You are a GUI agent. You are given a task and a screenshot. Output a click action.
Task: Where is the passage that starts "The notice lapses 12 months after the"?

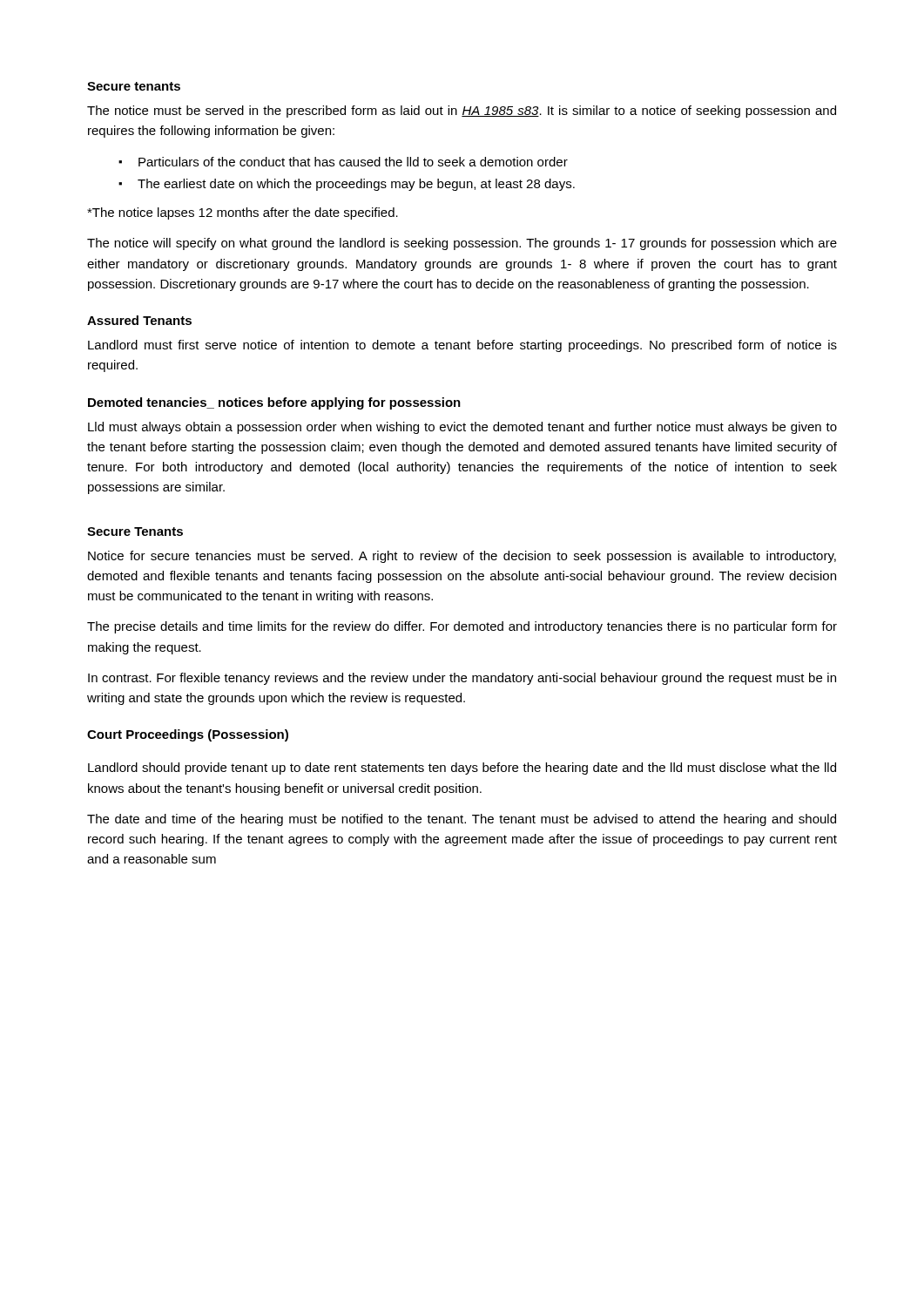point(243,212)
